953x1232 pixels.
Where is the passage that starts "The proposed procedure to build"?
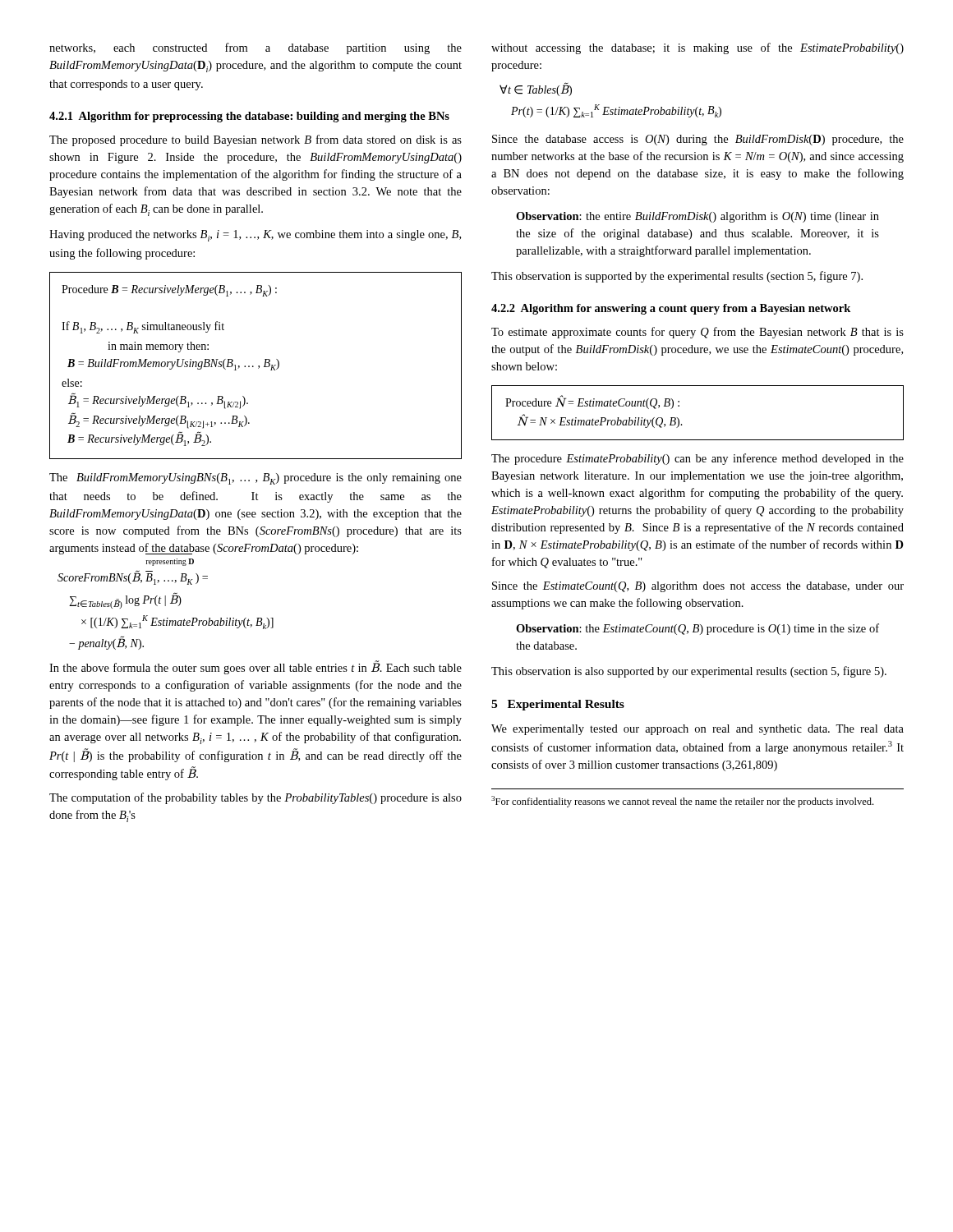[255, 175]
